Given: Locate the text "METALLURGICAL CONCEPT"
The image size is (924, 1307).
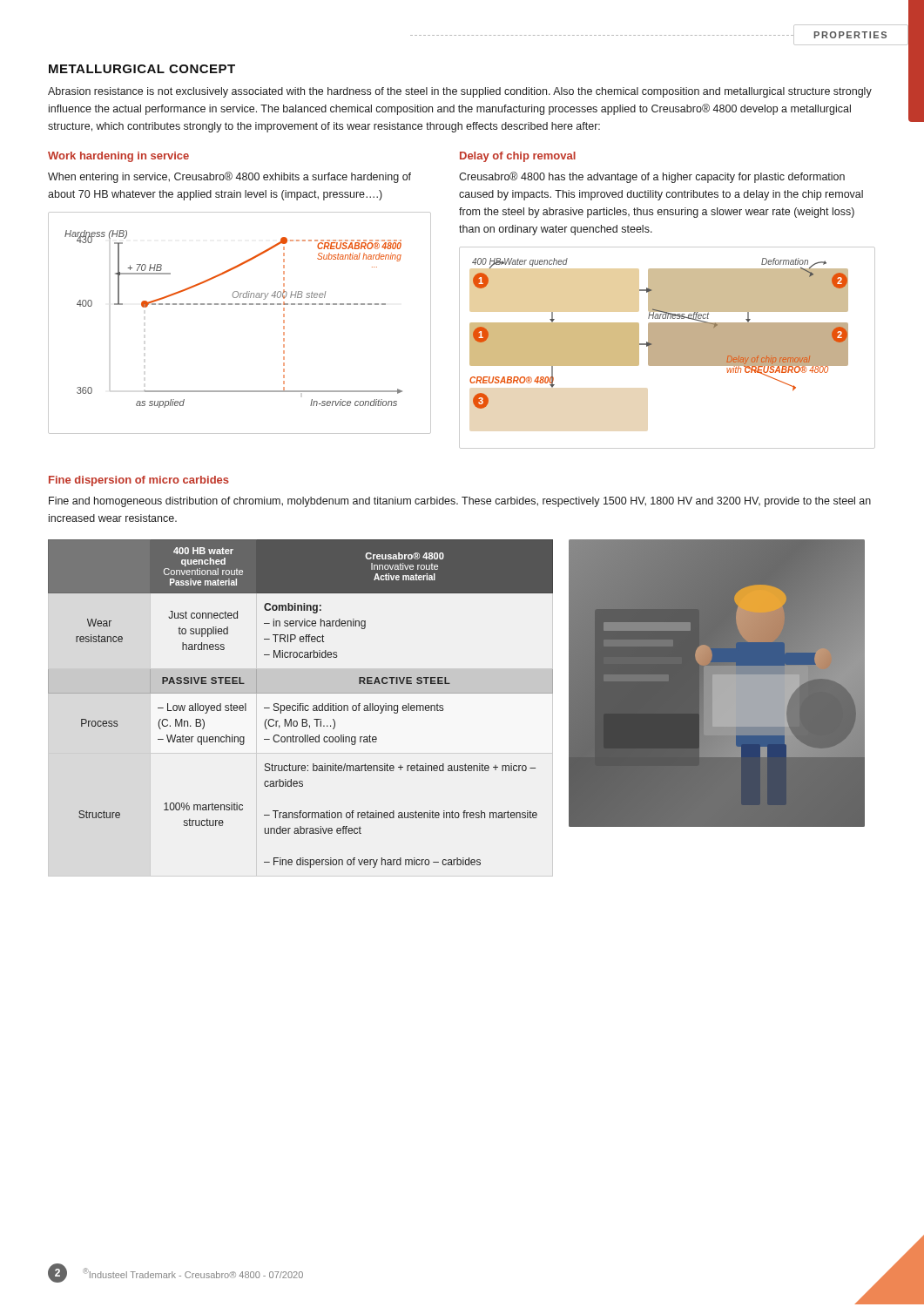Looking at the screenshot, I should click(x=142, y=68).
